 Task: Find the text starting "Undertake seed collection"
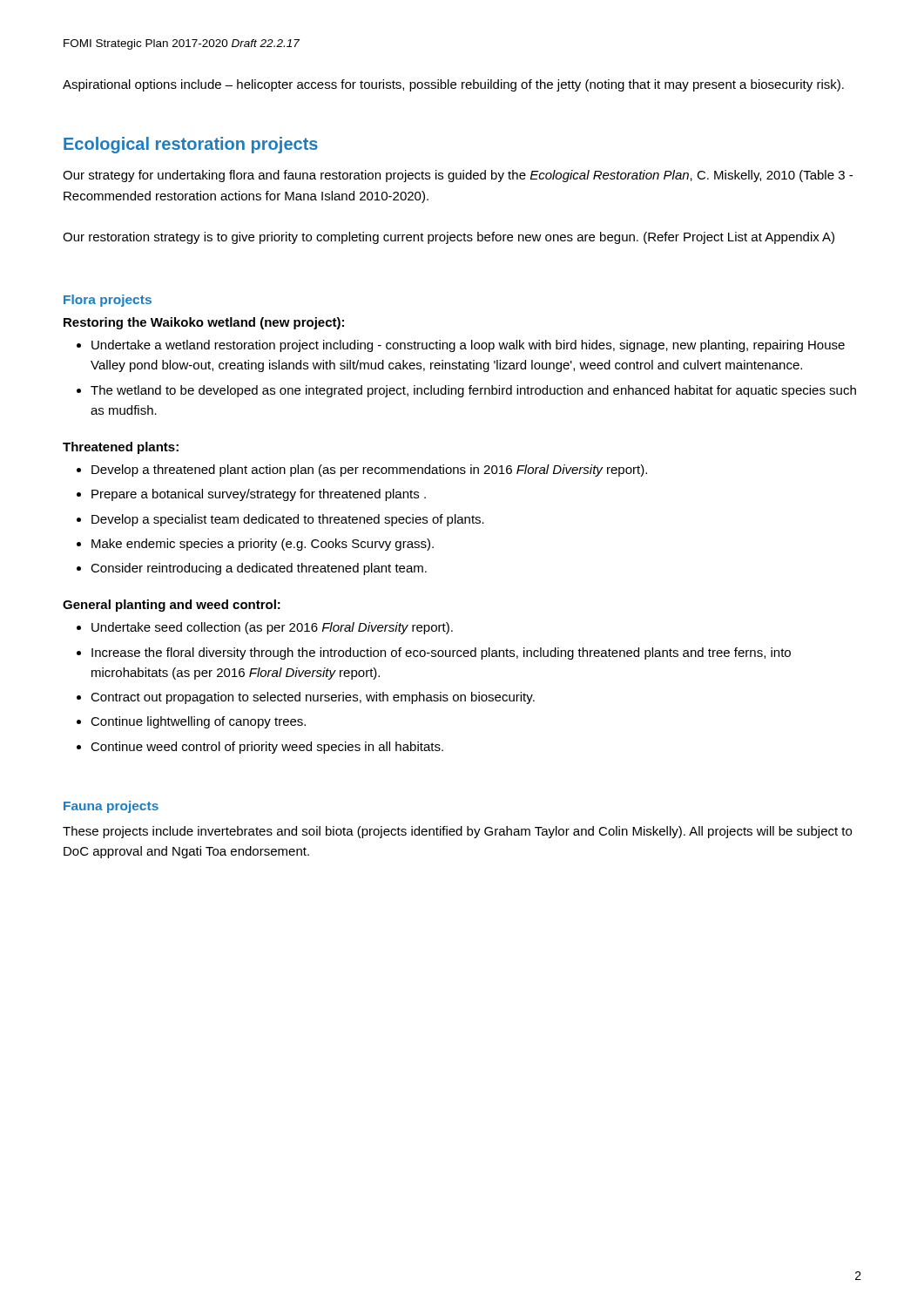[x=272, y=627]
